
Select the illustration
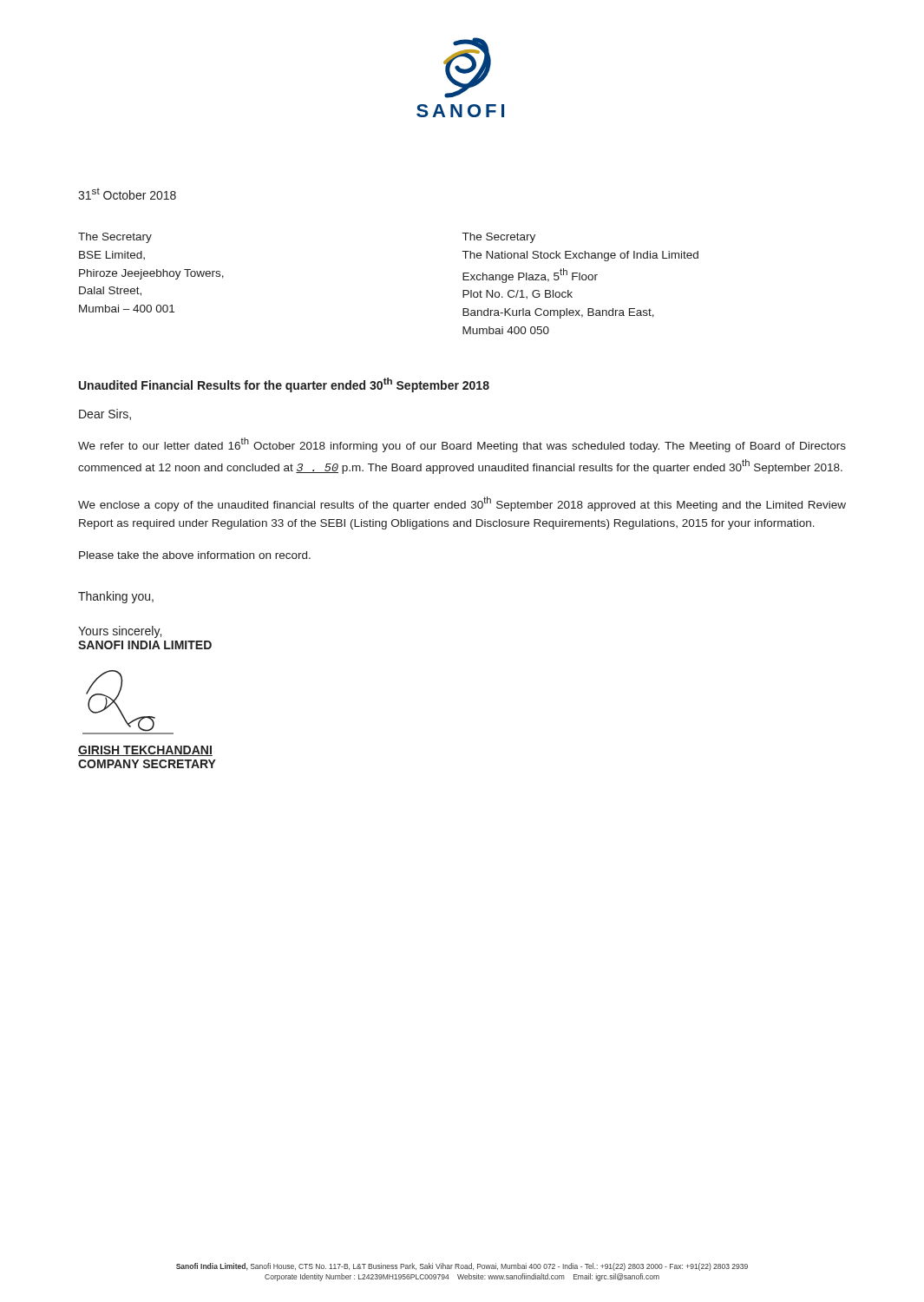tap(462, 699)
